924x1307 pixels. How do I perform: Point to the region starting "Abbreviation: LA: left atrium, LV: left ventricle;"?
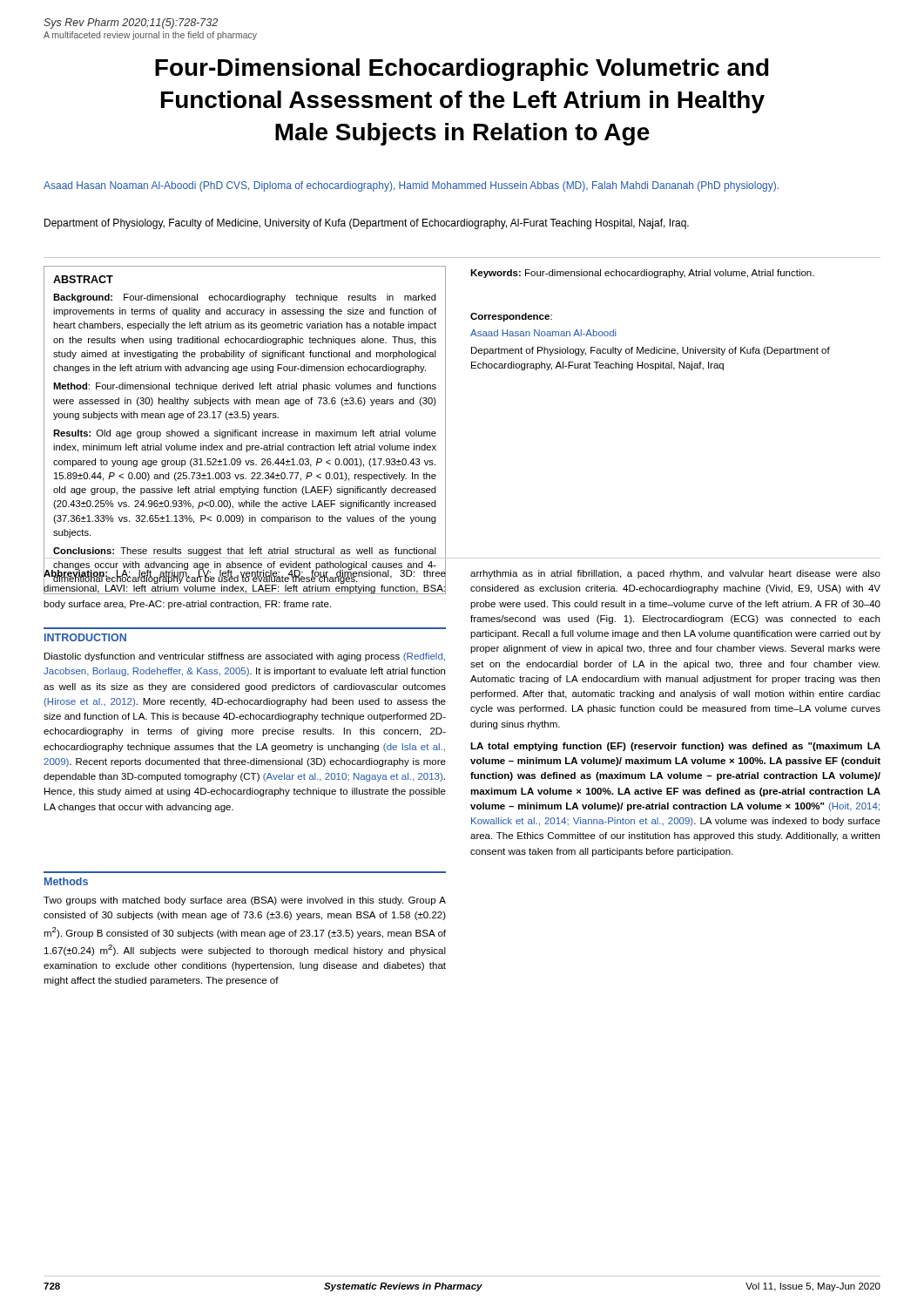(245, 589)
